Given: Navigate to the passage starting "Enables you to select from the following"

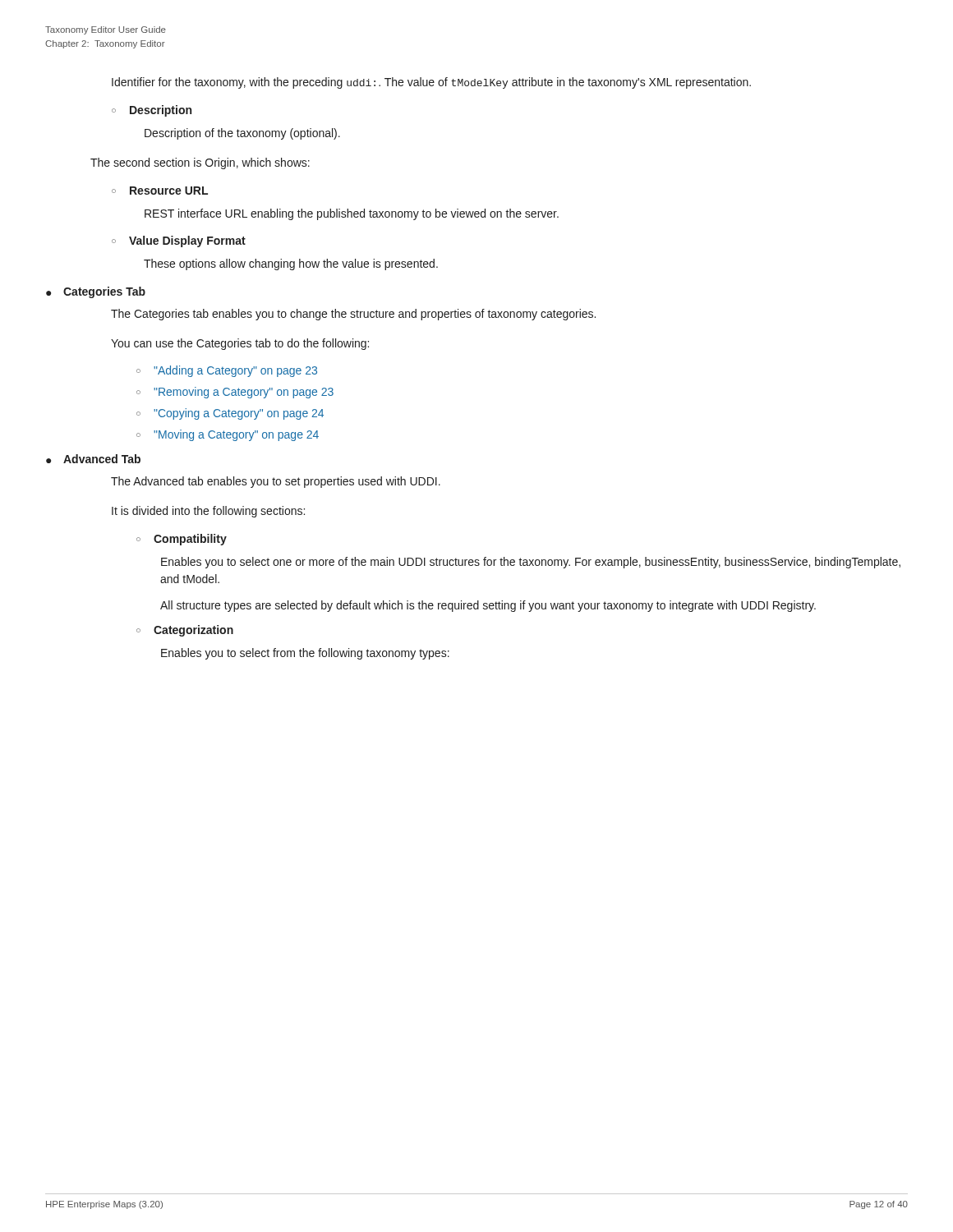Looking at the screenshot, I should click(305, 654).
